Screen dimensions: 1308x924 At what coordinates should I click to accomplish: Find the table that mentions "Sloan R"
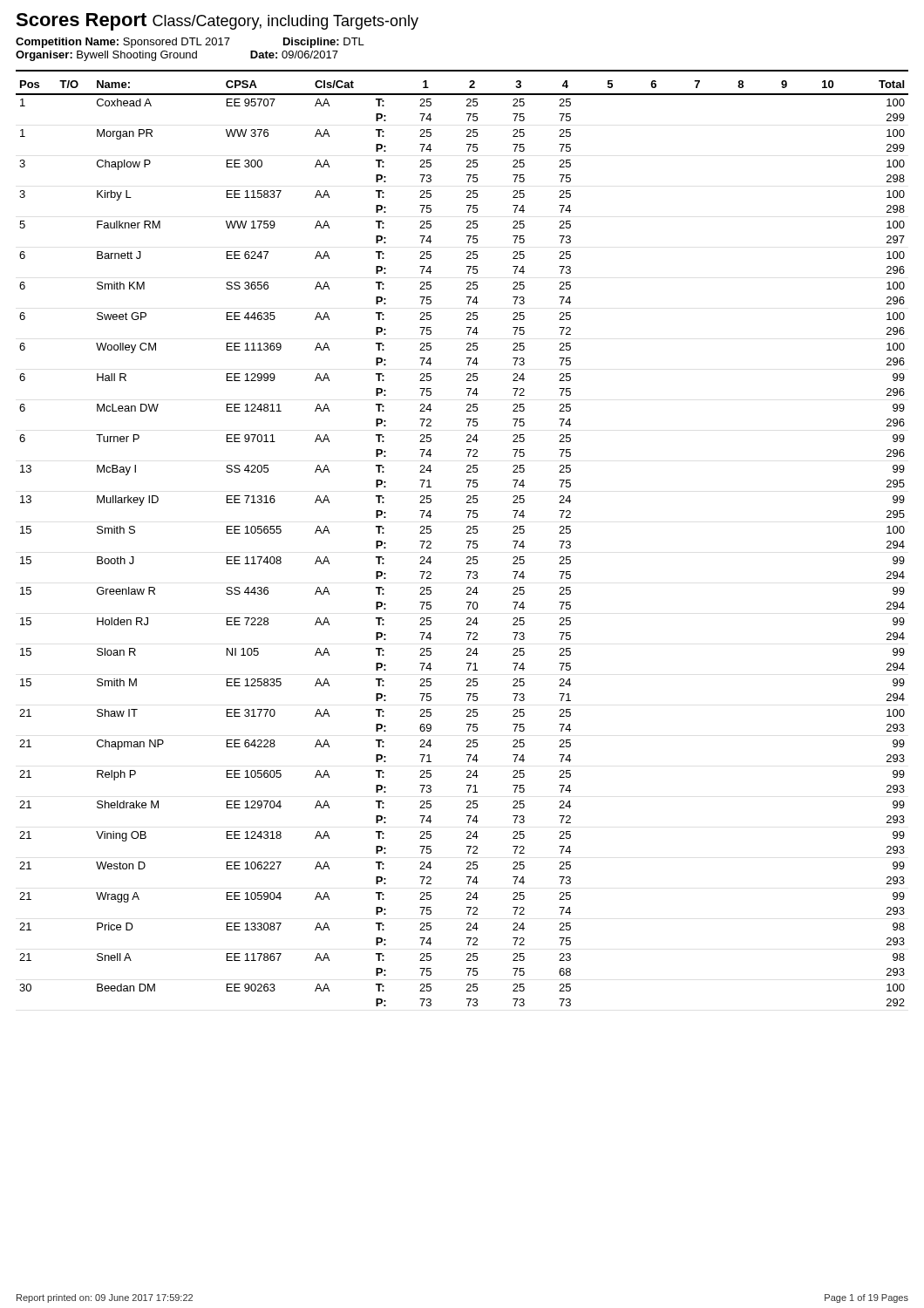(x=462, y=541)
